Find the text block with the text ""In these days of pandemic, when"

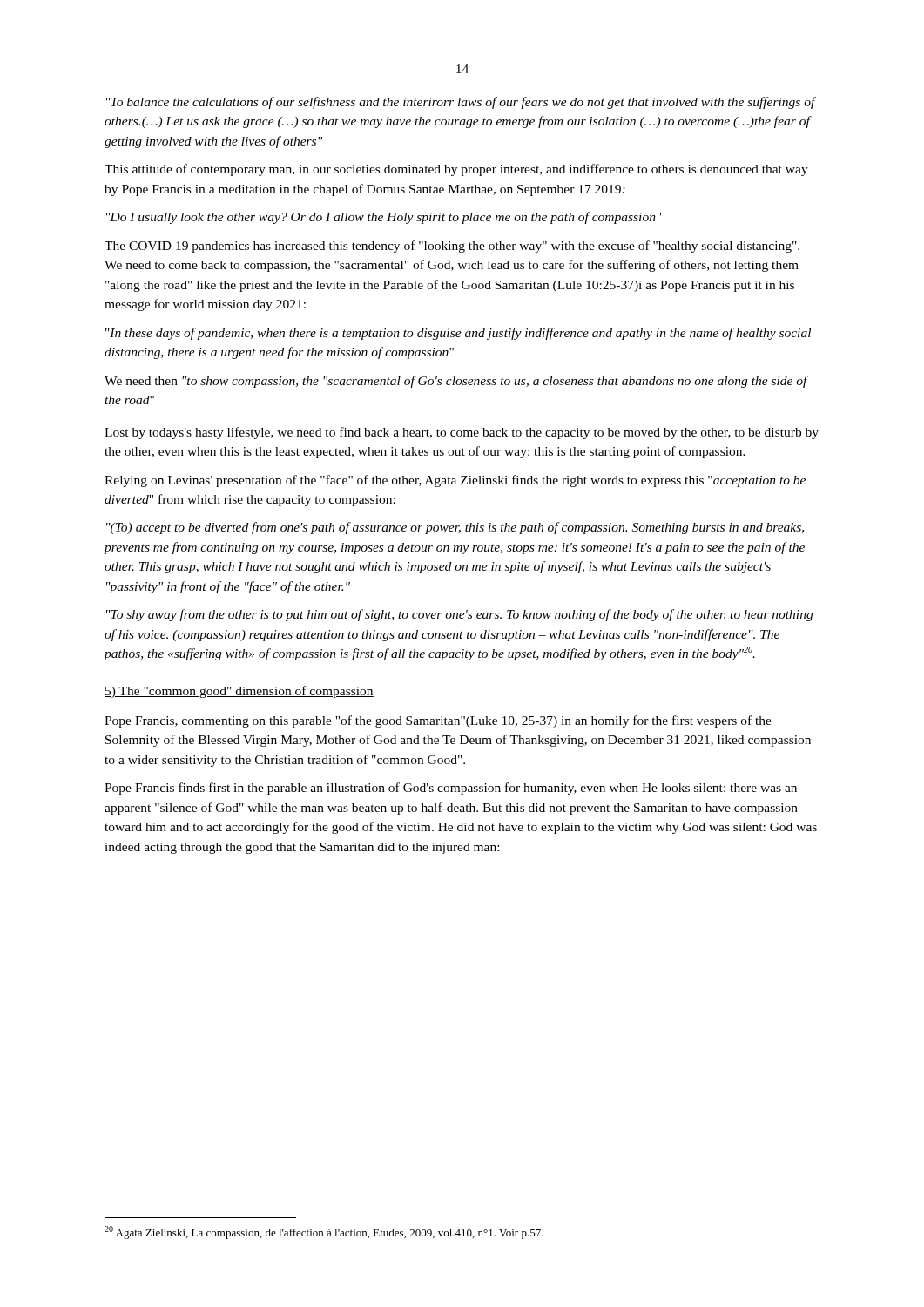coord(462,343)
